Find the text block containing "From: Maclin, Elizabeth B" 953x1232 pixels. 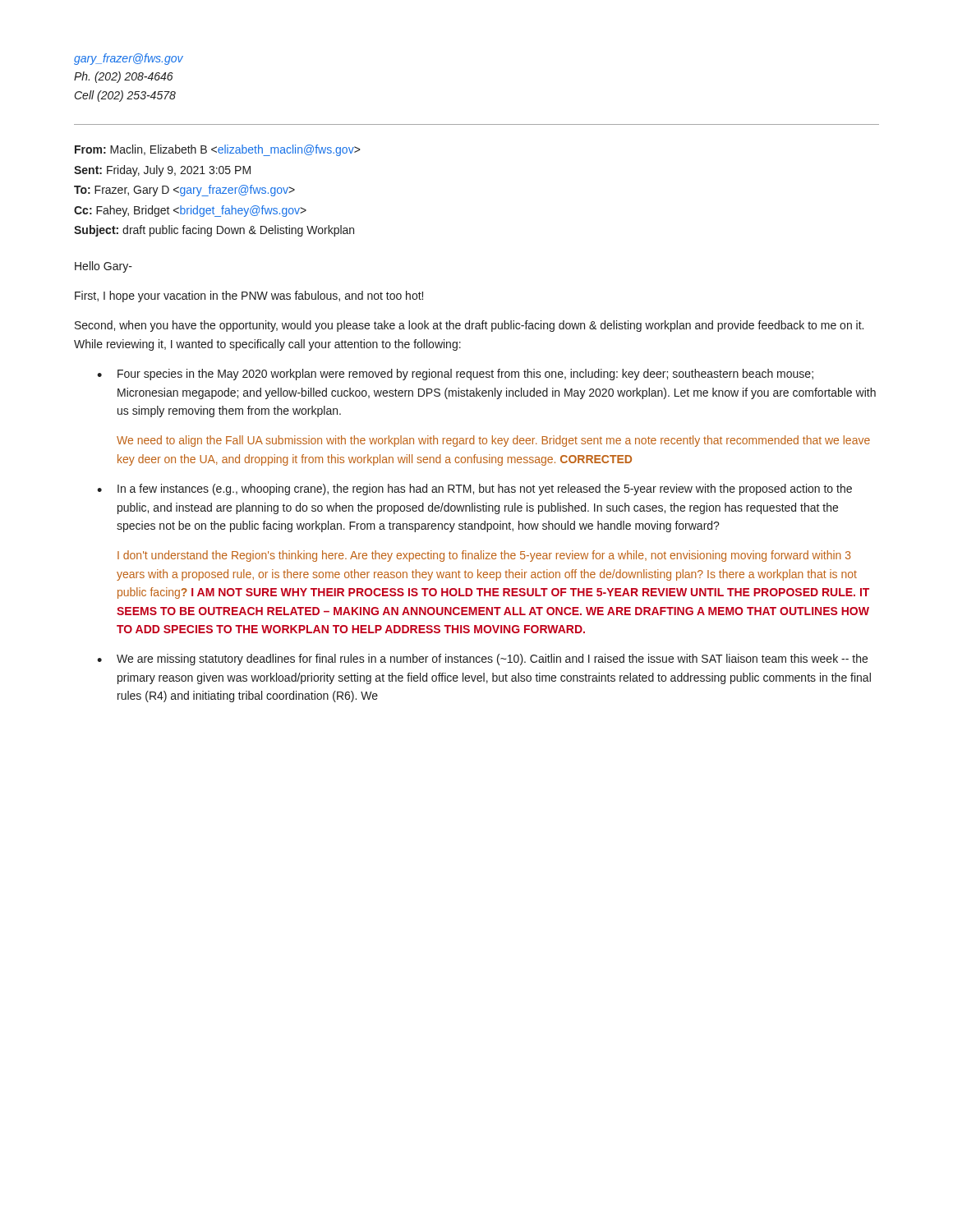[x=217, y=190]
